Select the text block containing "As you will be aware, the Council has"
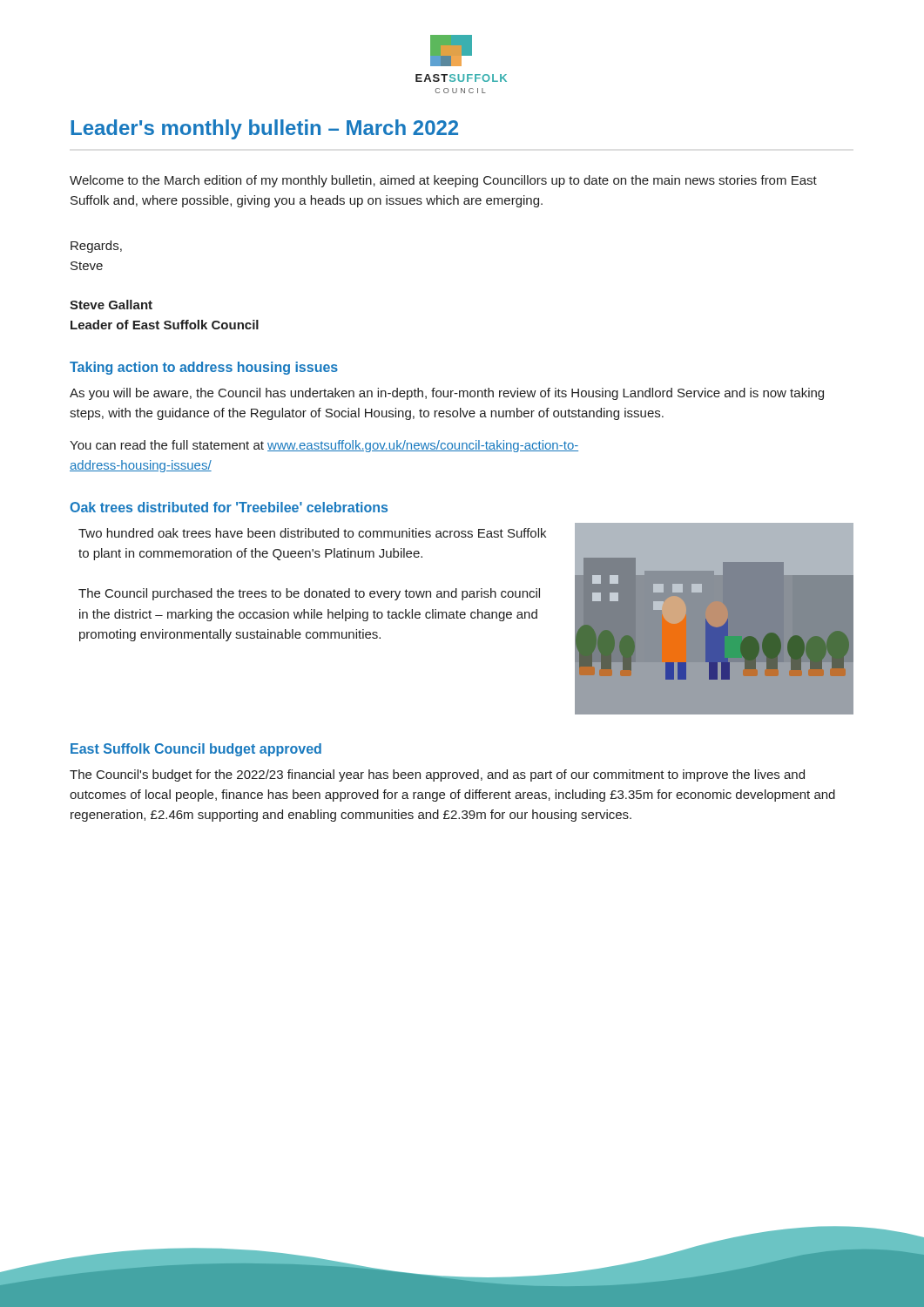 point(447,402)
